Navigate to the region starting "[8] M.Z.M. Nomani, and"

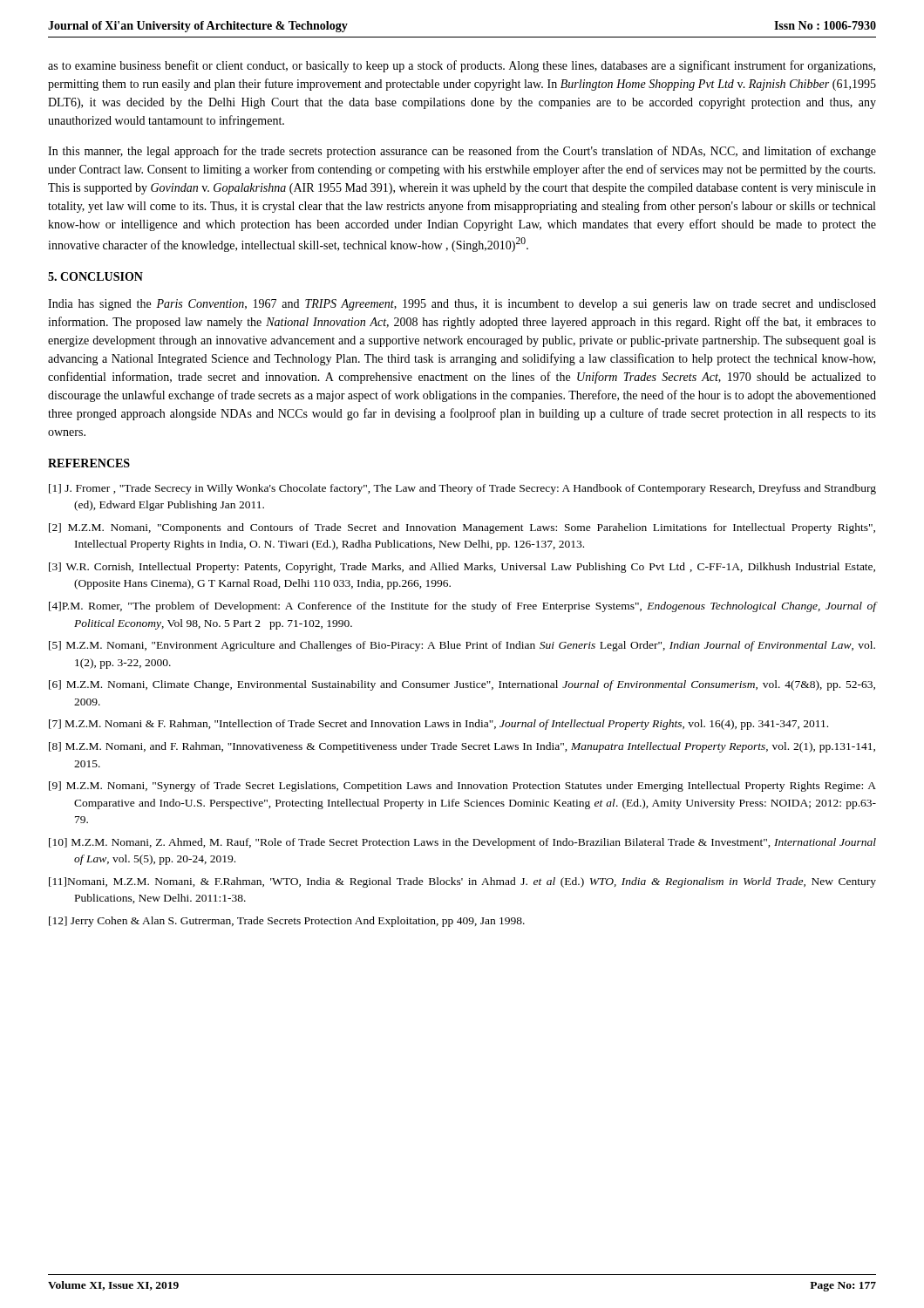coord(462,755)
